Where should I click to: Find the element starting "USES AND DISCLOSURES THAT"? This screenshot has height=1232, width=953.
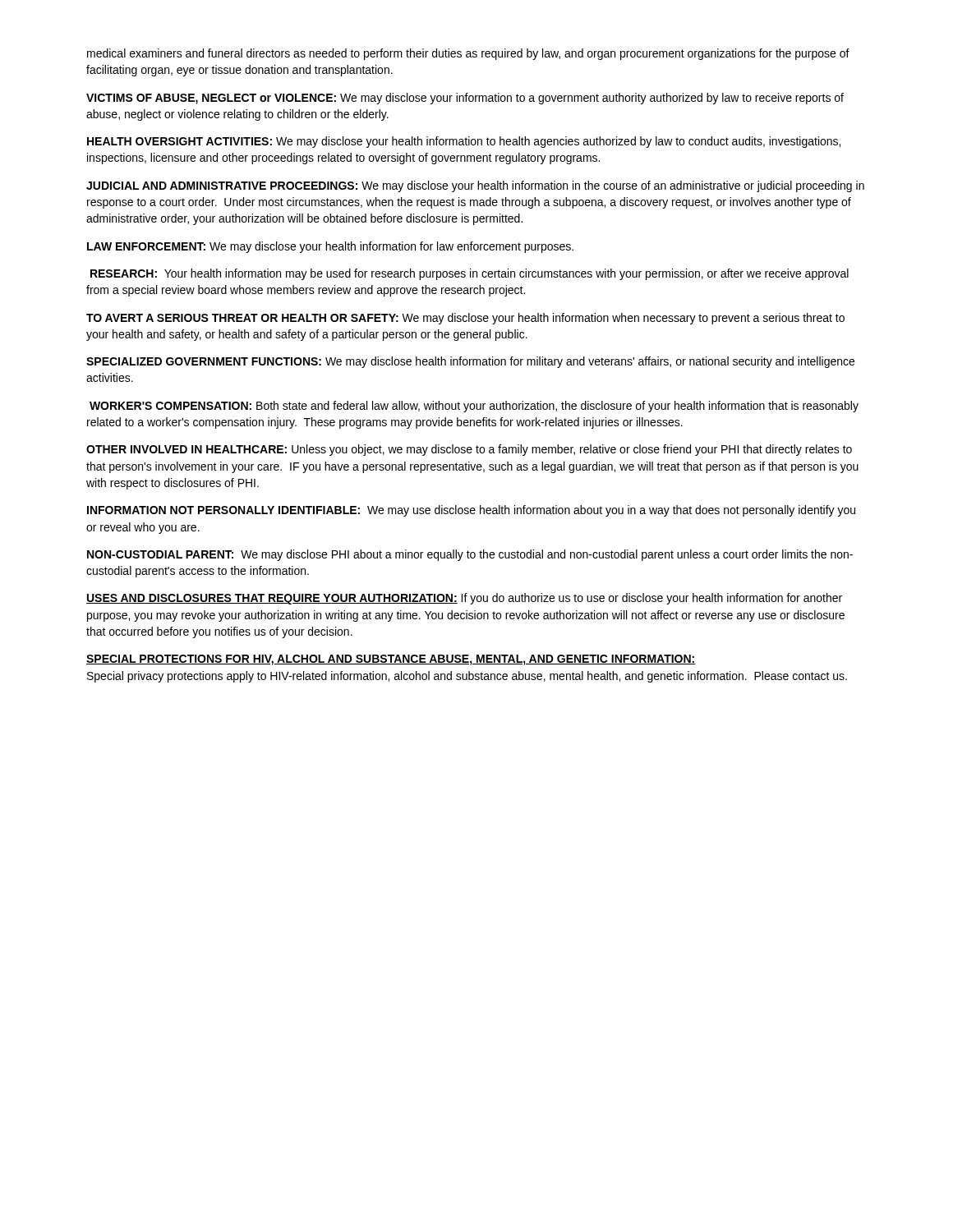click(x=466, y=615)
